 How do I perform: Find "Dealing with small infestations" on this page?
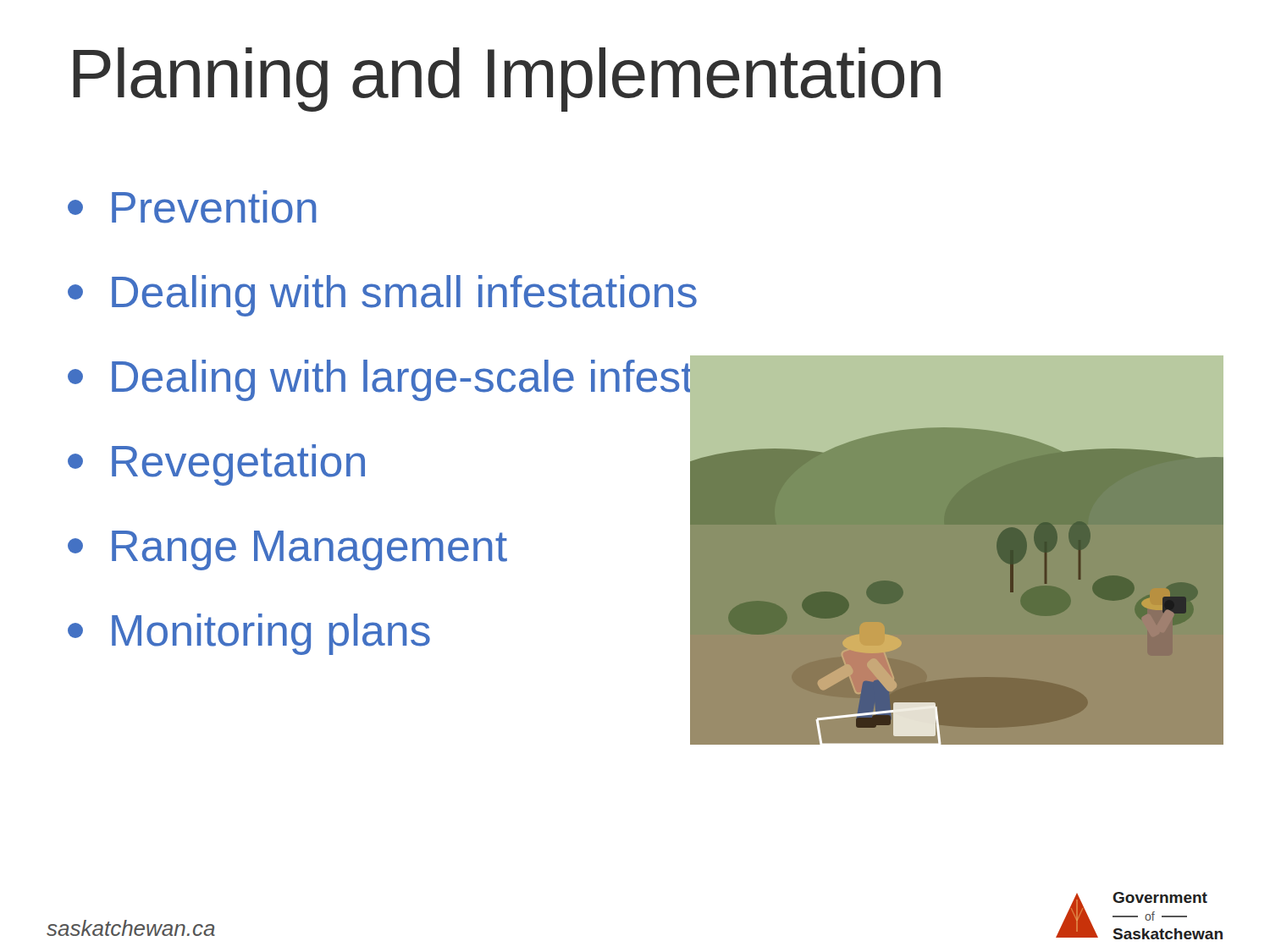click(x=383, y=292)
